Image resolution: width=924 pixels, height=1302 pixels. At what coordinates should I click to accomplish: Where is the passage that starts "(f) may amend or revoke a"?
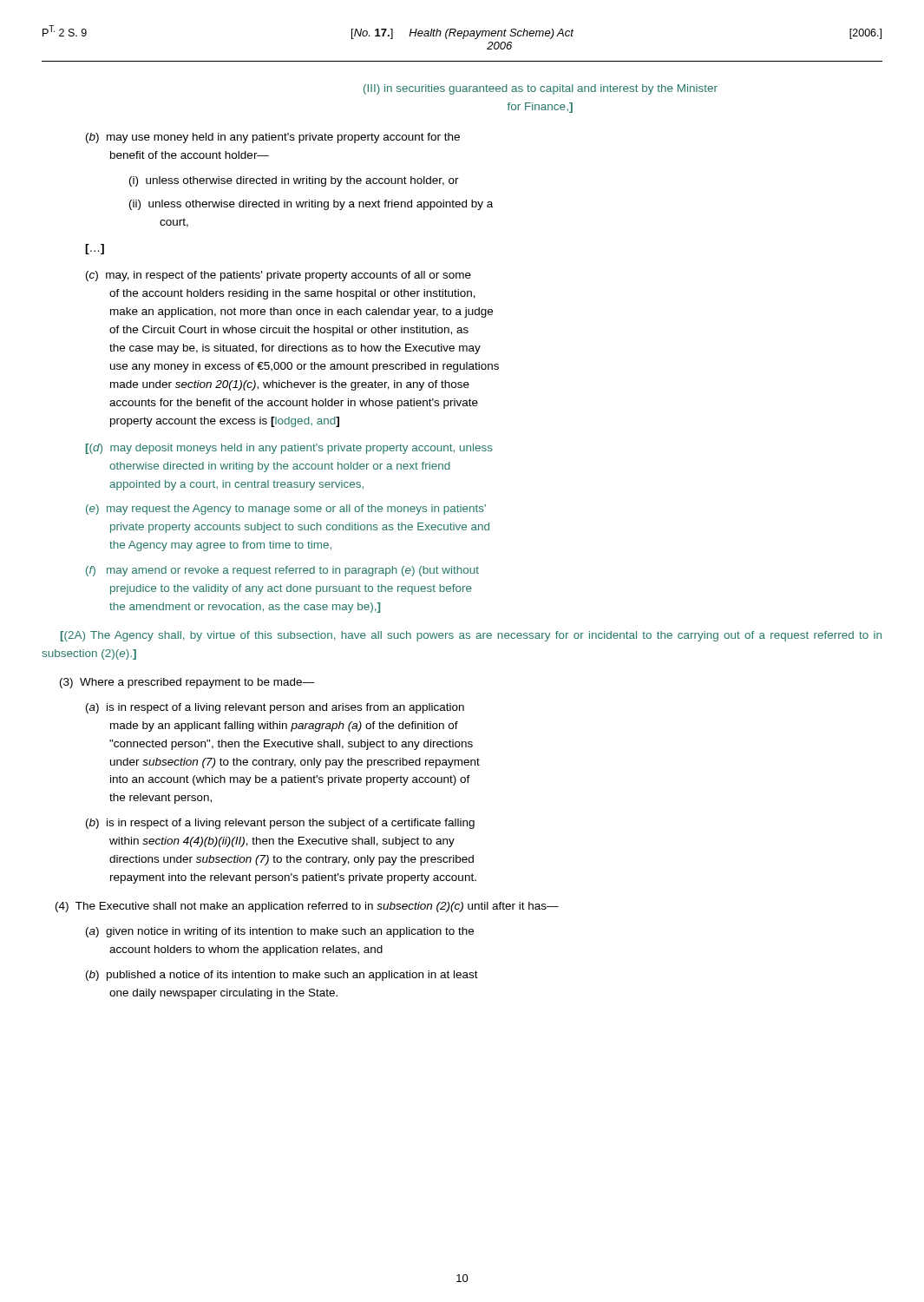(x=282, y=571)
